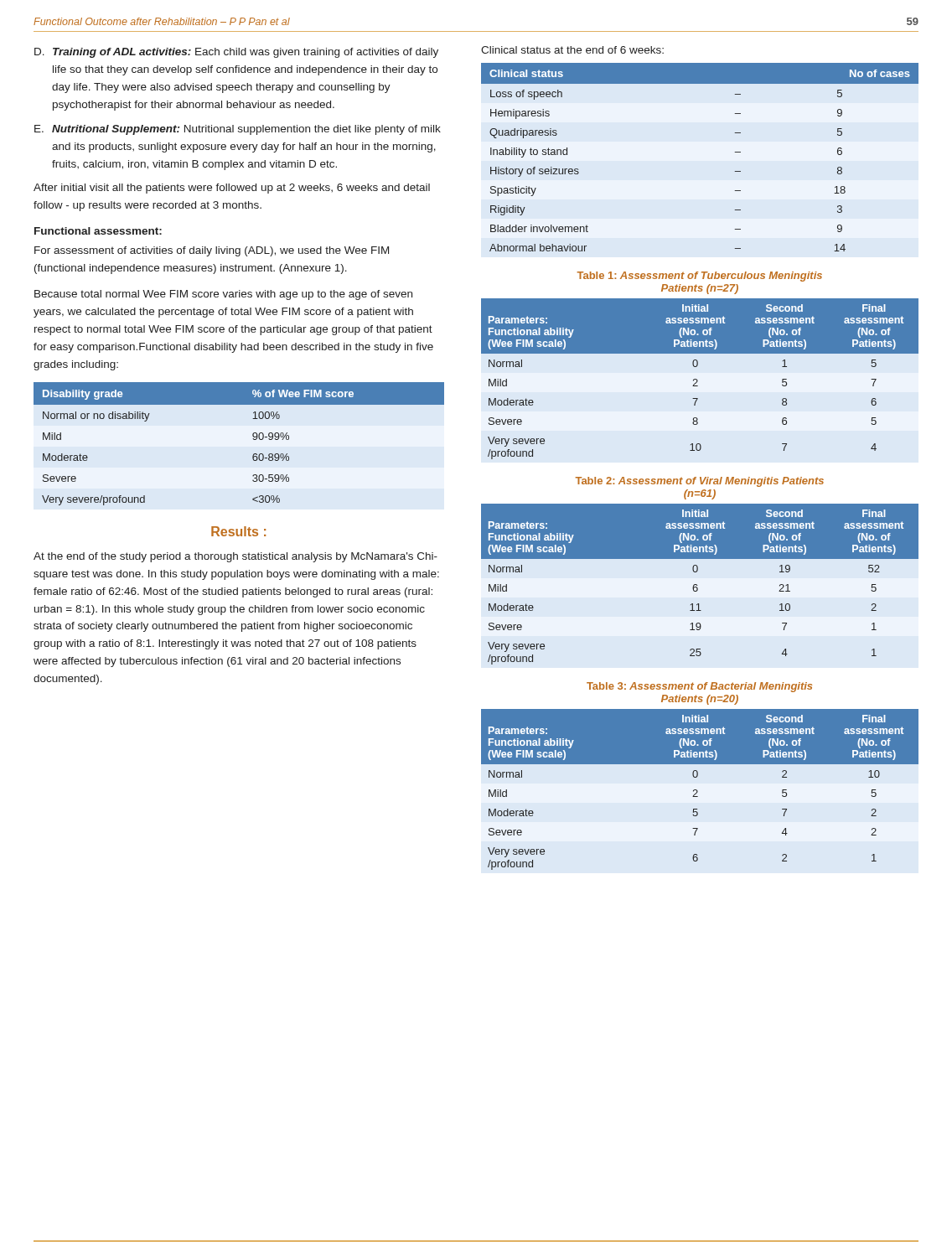Viewport: 952px width, 1257px height.
Task: Click on the region starting "Because total normal Wee FIM score varies with"
Action: pyautogui.click(x=239, y=330)
